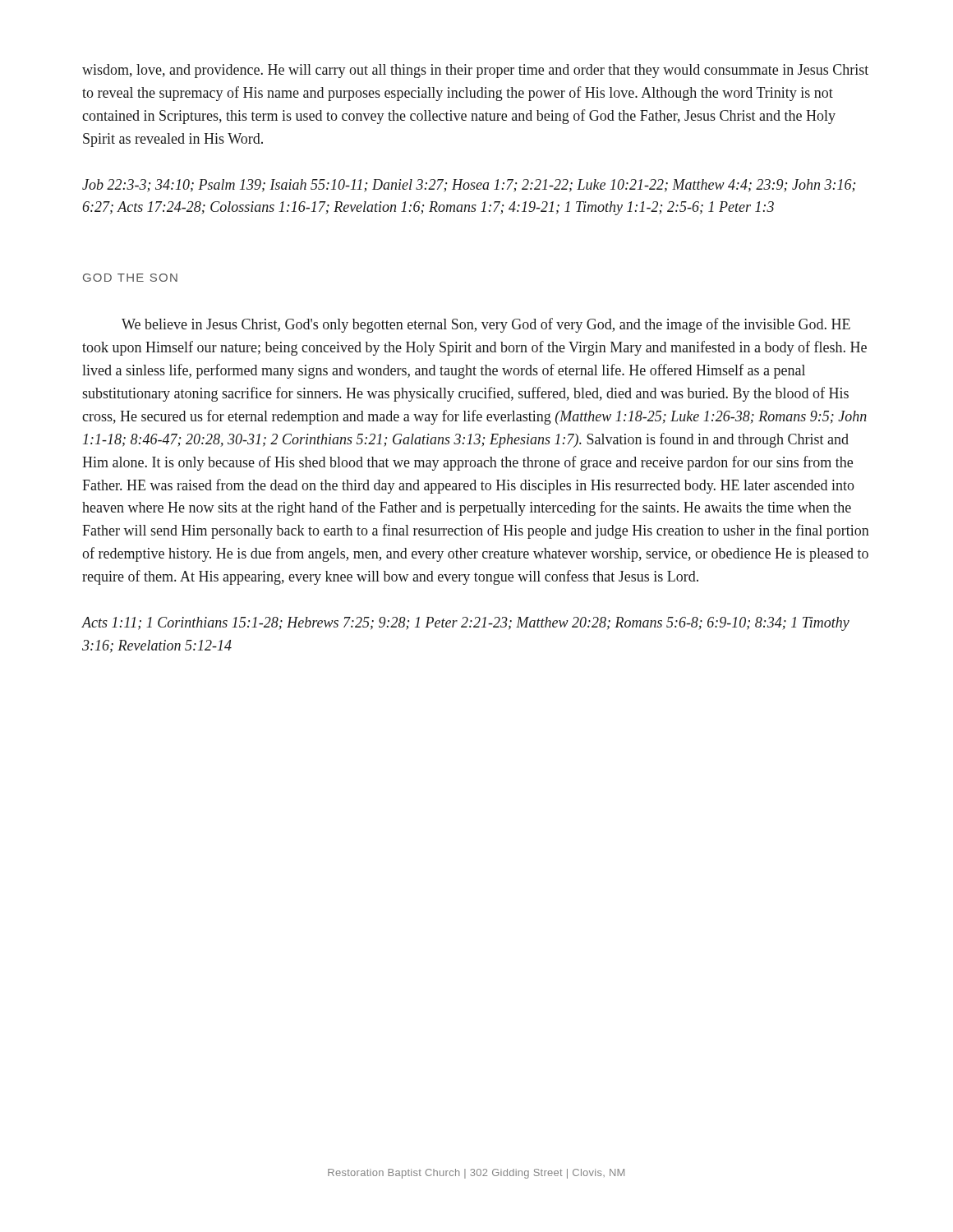Find the block on this page that starts "We believe in Jesus Christ, God's only begotten"
953x1232 pixels.
pyautogui.click(x=476, y=451)
